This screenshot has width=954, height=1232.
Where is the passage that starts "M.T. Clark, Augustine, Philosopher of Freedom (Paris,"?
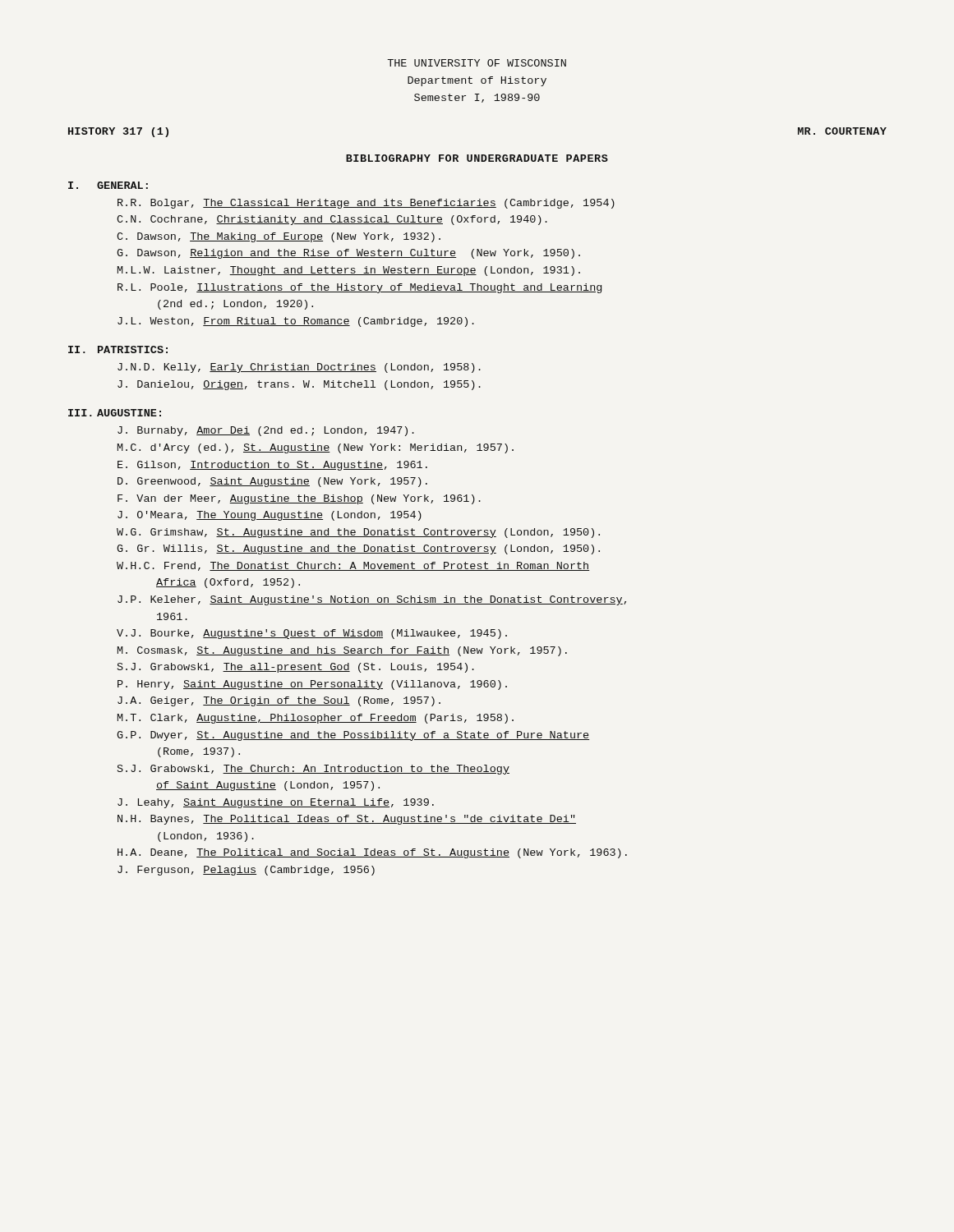[x=316, y=718]
